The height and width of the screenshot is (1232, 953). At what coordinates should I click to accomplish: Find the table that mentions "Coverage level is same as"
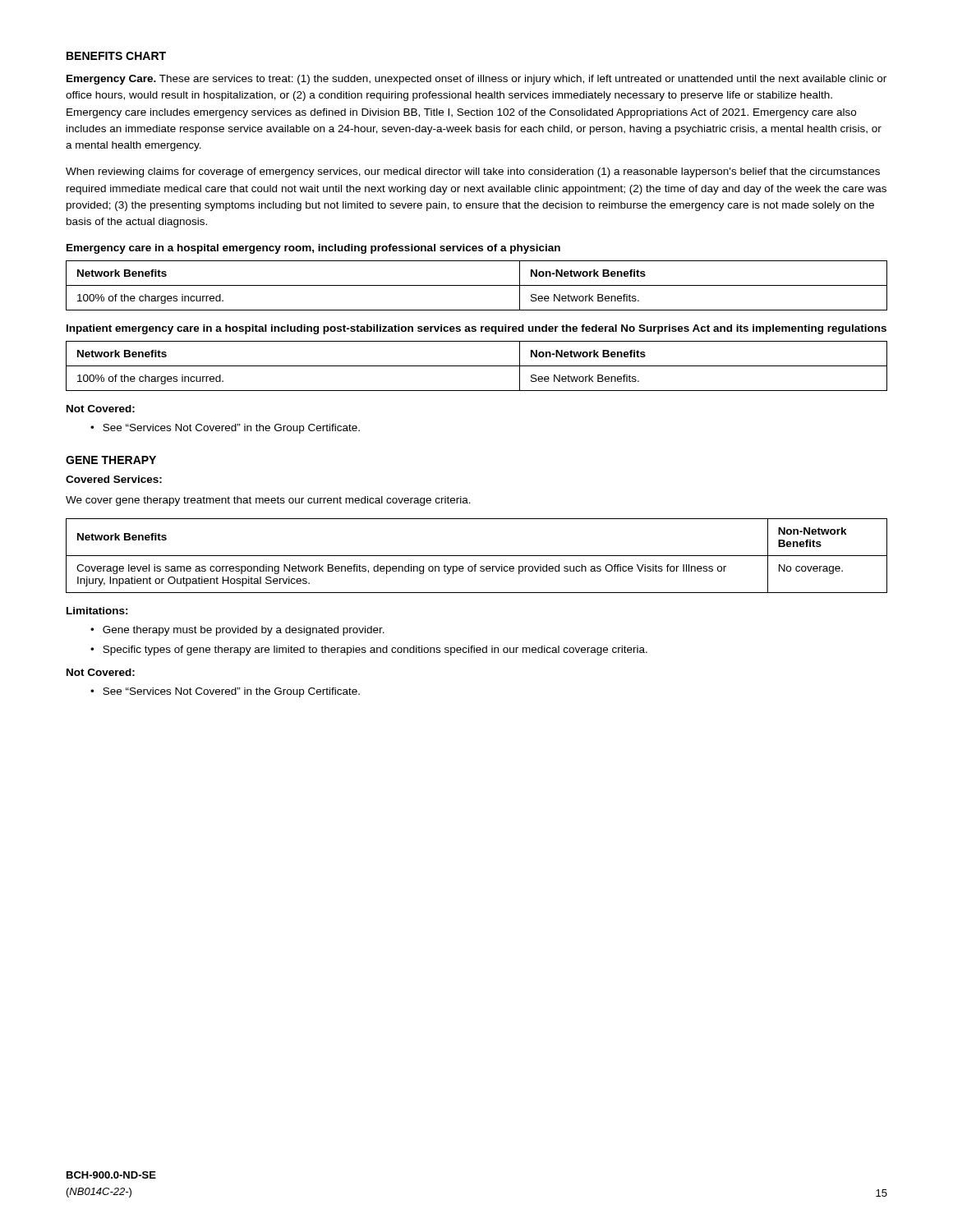click(x=476, y=555)
